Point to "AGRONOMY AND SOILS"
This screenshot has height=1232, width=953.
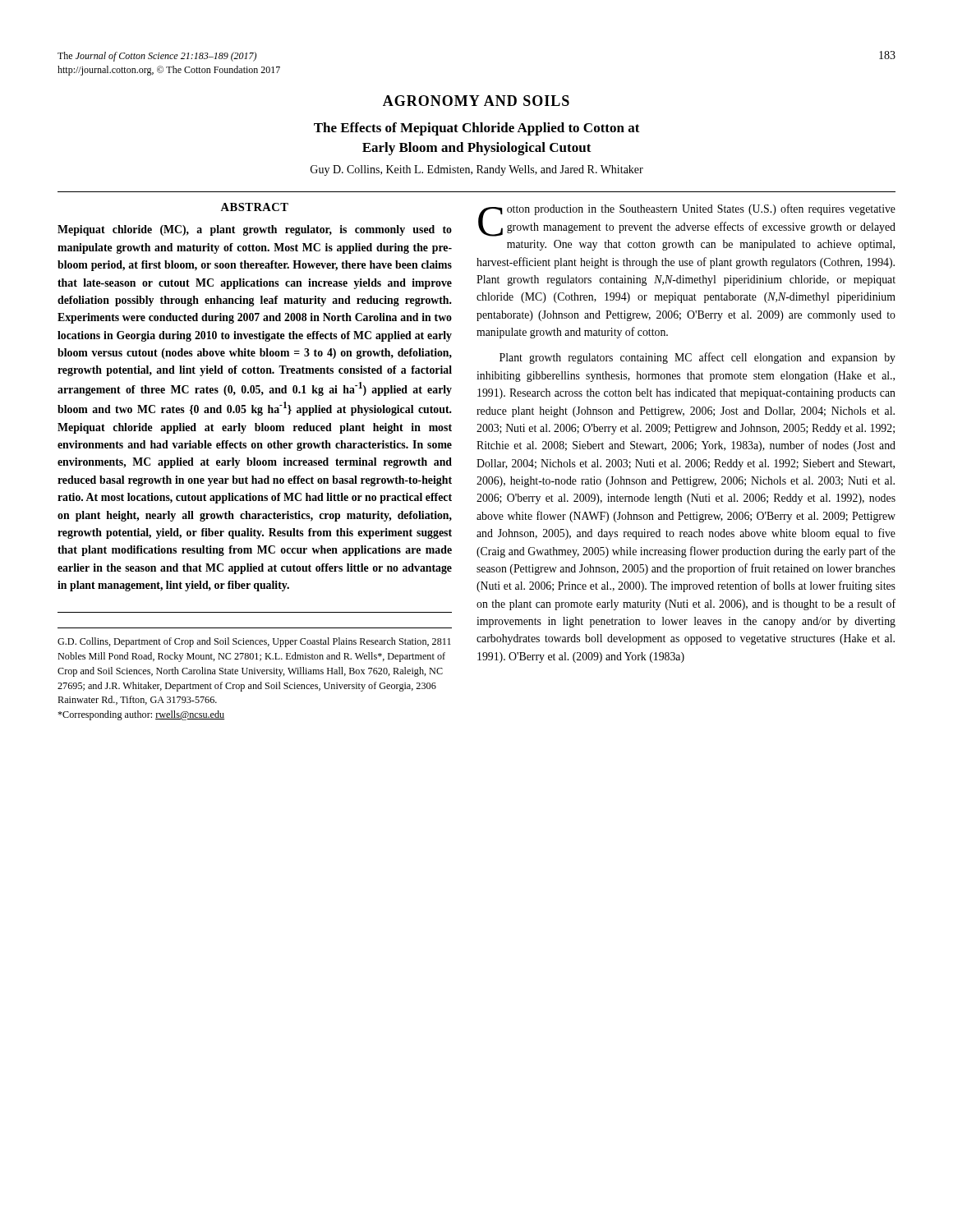pos(476,101)
